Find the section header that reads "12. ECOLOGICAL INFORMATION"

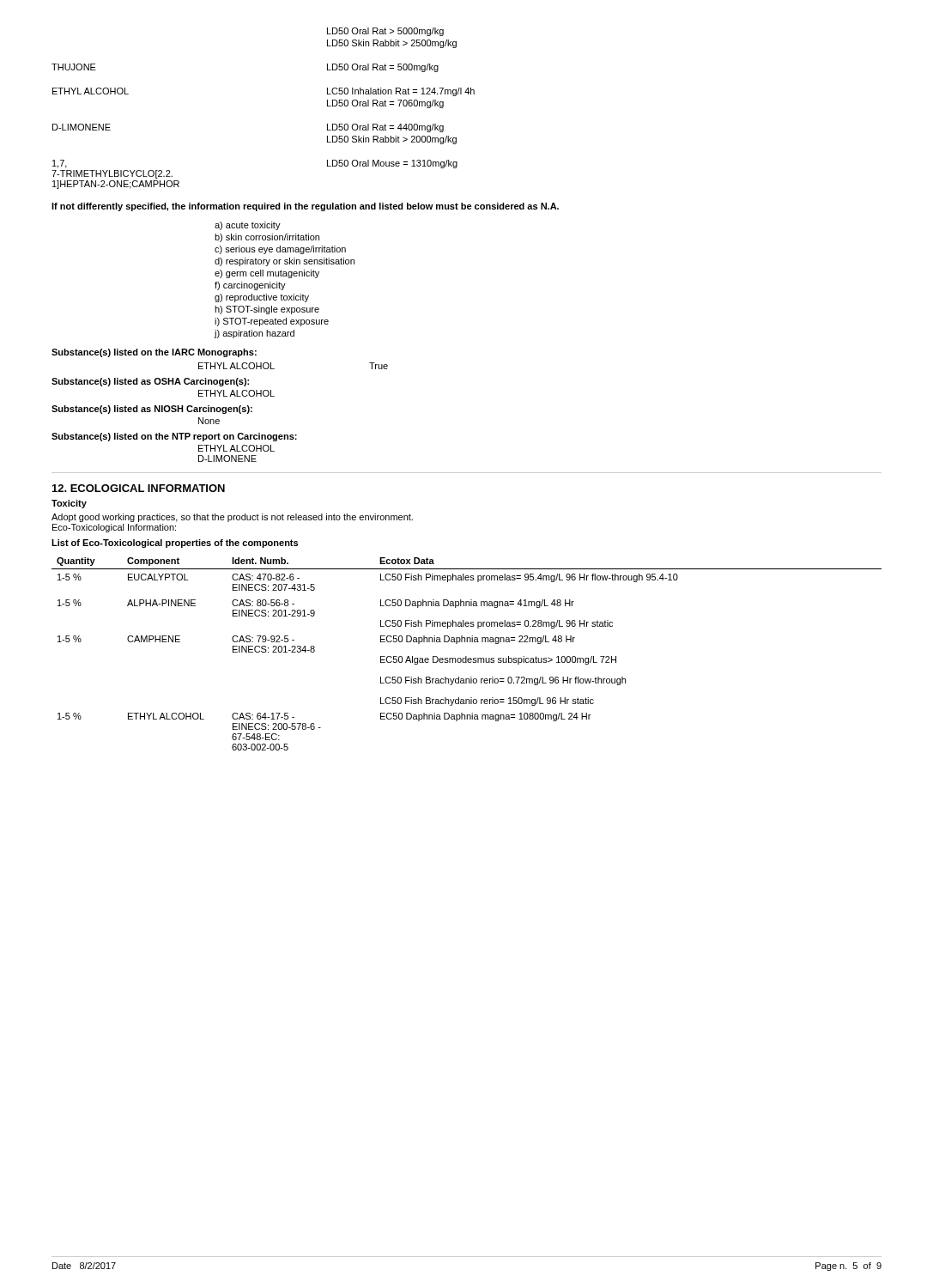pyautogui.click(x=139, y=488)
